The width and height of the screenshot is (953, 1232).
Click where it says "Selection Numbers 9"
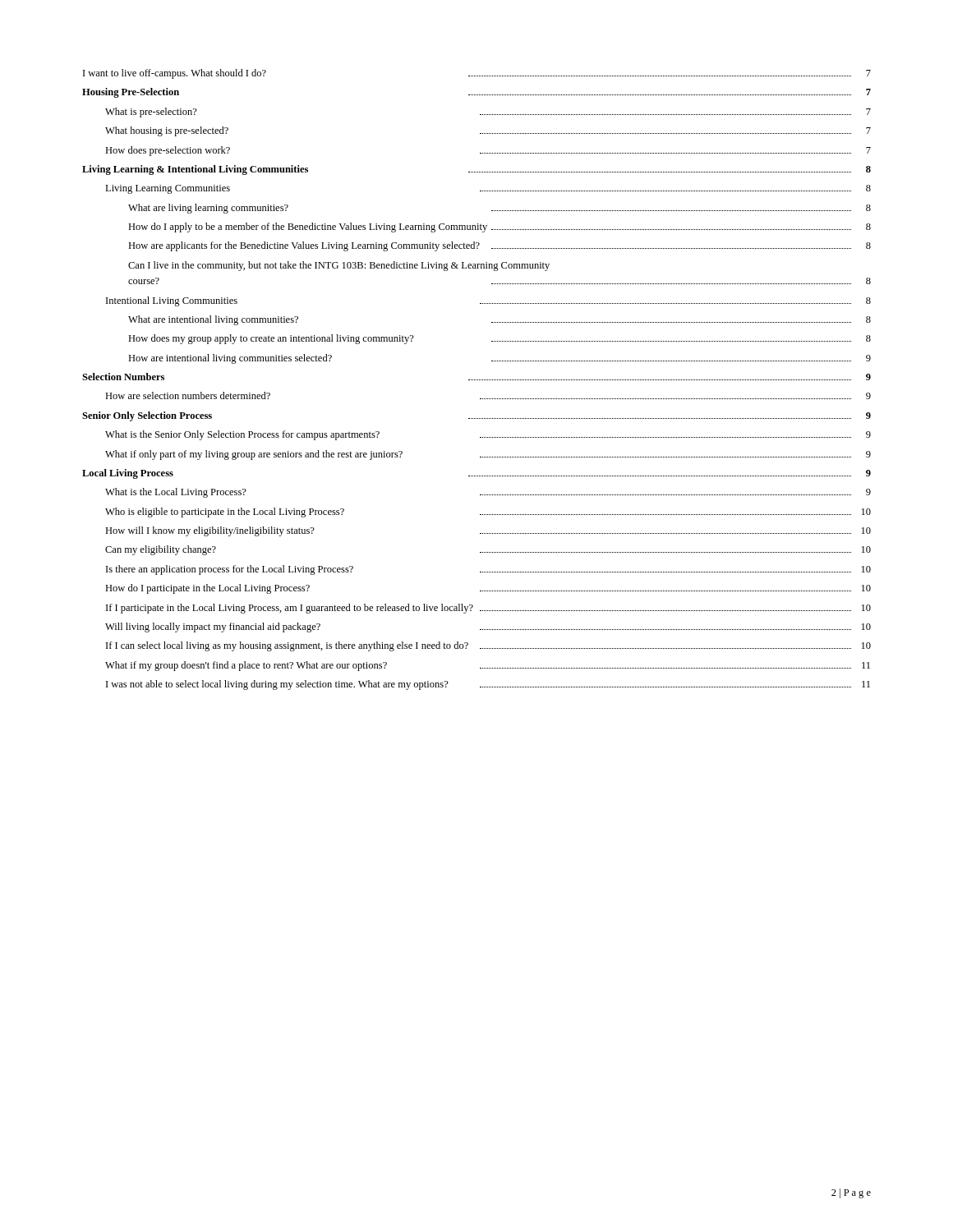click(476, 378)
